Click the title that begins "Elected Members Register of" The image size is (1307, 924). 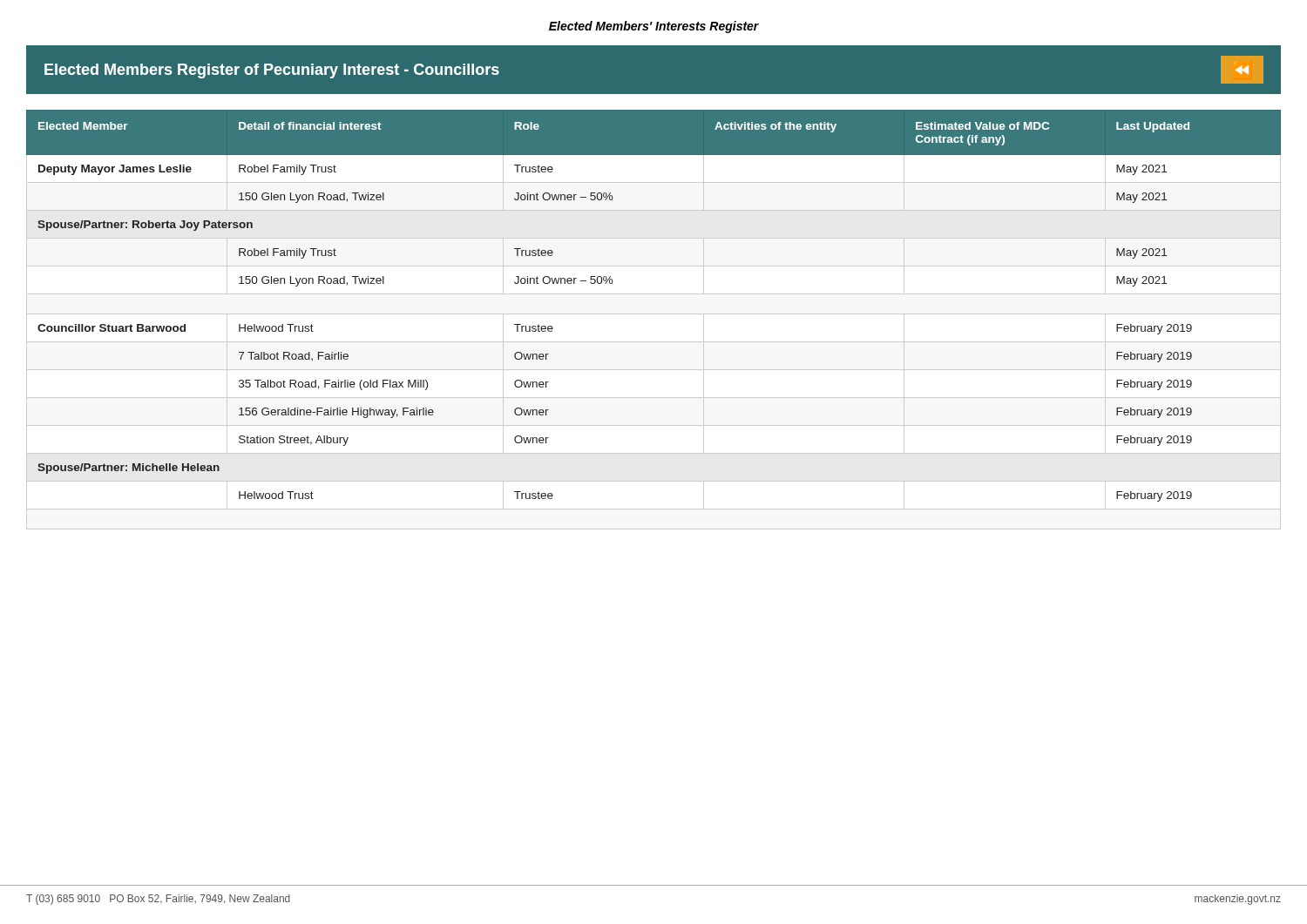point(277,69)
